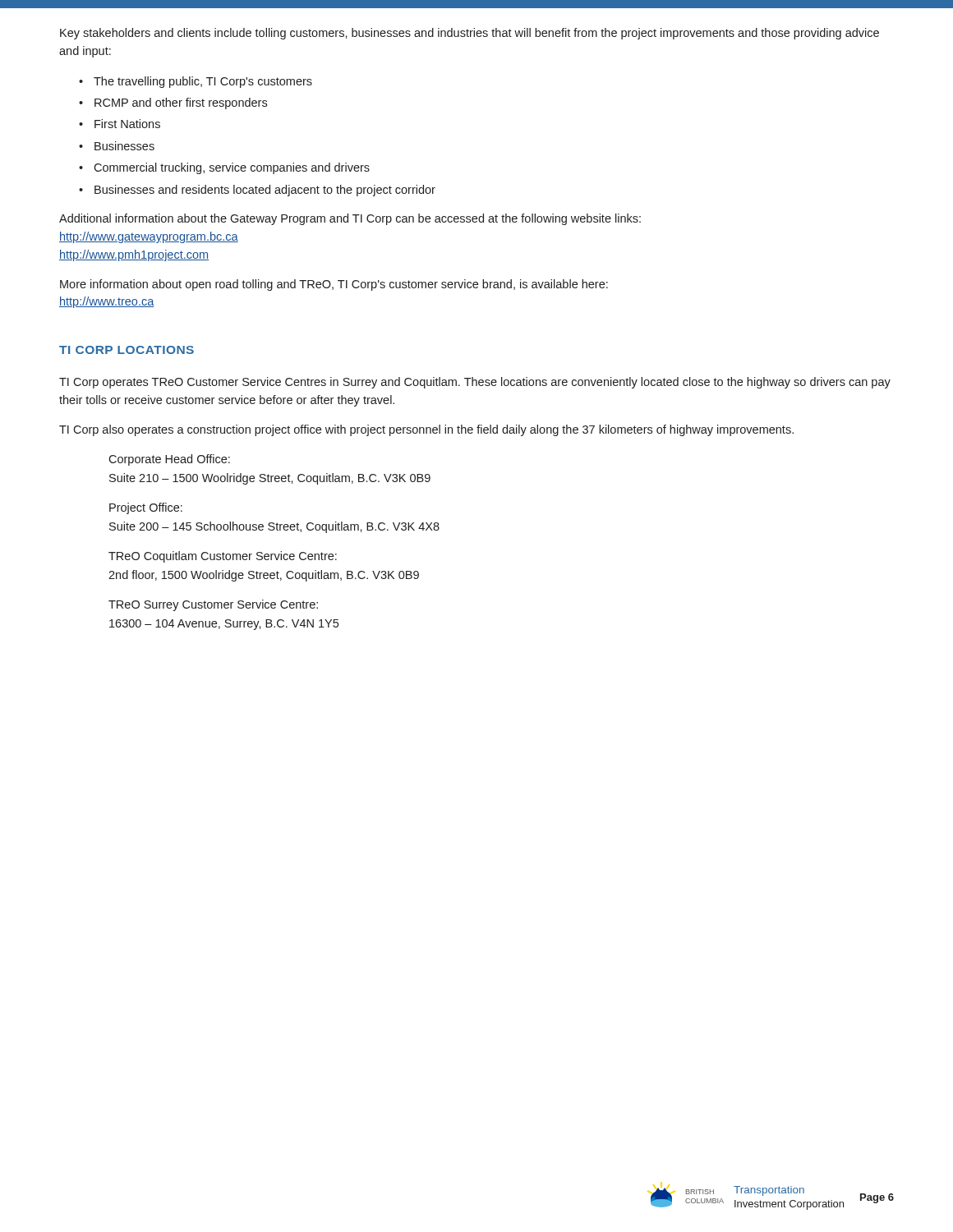Locate the passage starting "TI Corp also"
The width and height of the screenshot is (953, 1232).
click(x=427, y=429)
